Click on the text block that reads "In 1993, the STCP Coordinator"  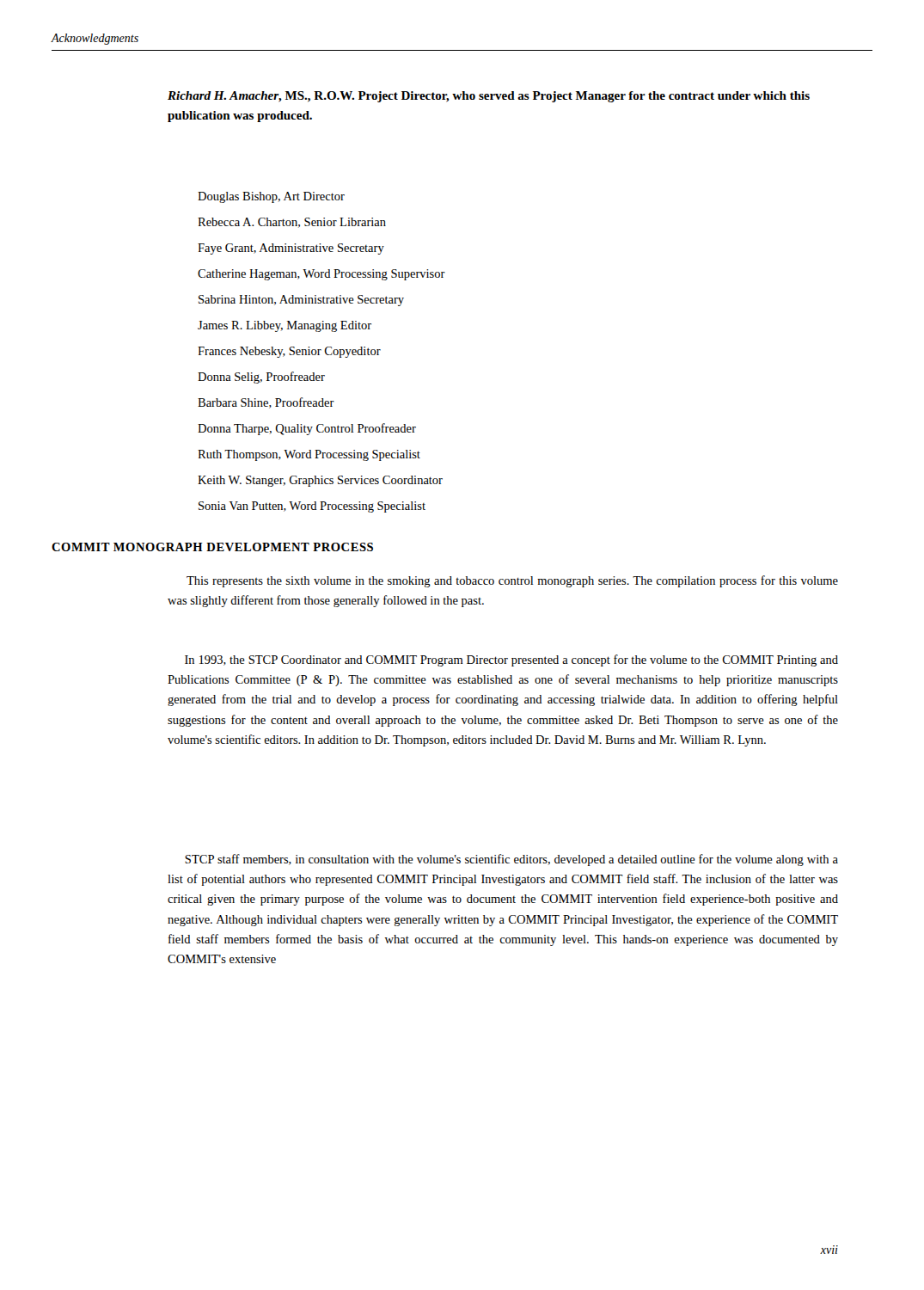coord(503,700)
